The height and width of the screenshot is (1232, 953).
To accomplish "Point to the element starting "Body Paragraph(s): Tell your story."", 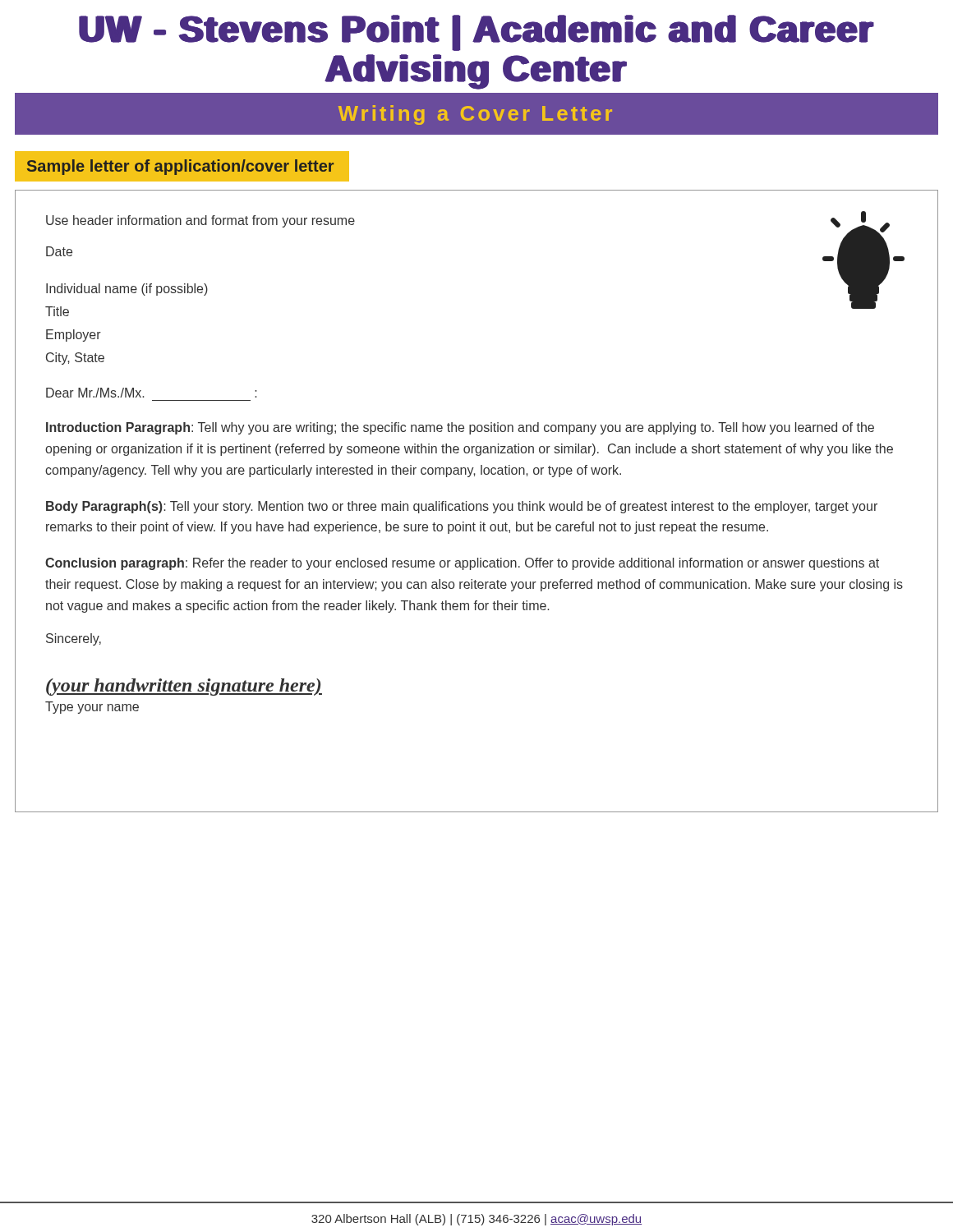I will point(461,517).
